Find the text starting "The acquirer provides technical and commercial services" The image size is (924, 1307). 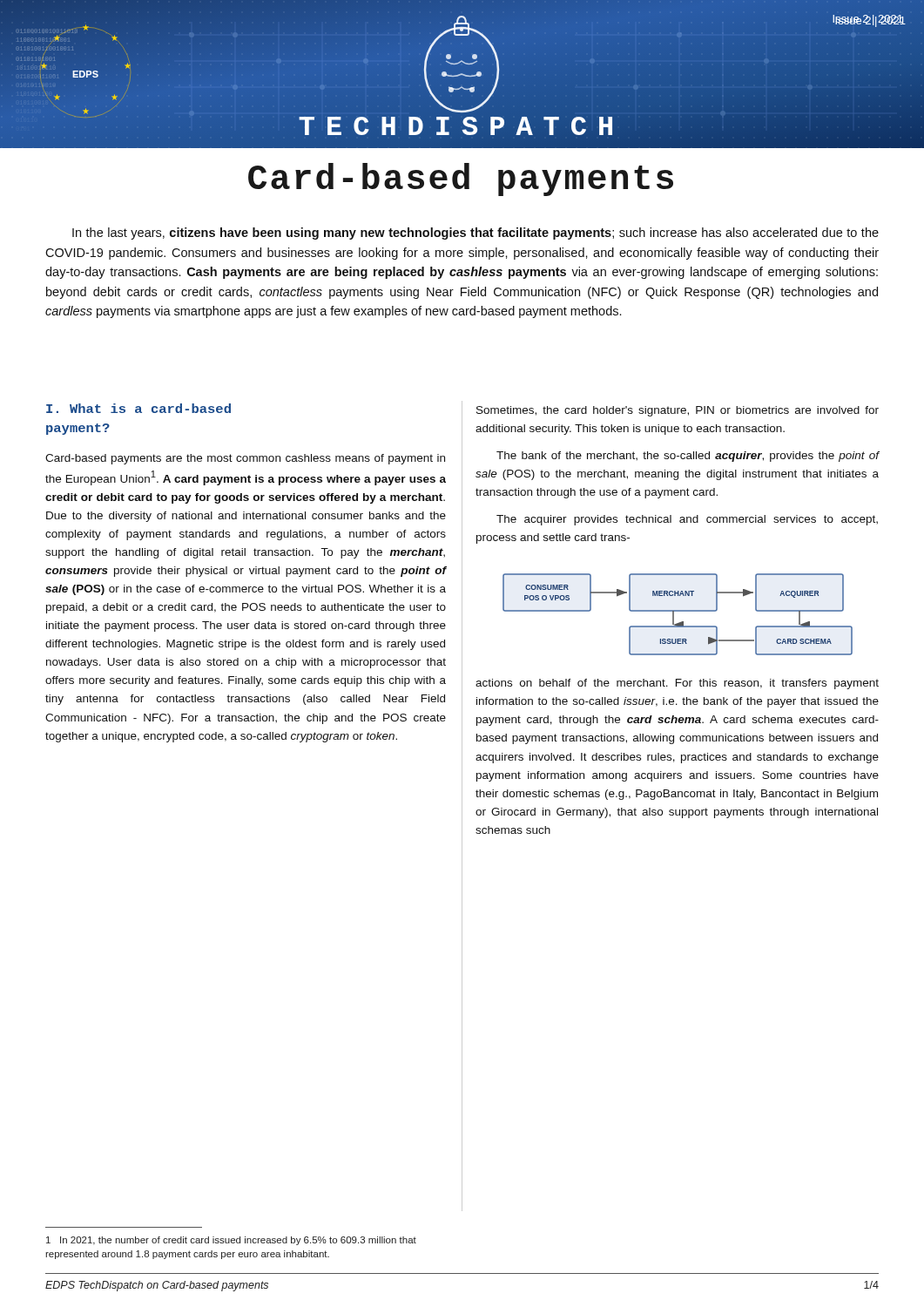pyautogui.click(x=677, y=528)
